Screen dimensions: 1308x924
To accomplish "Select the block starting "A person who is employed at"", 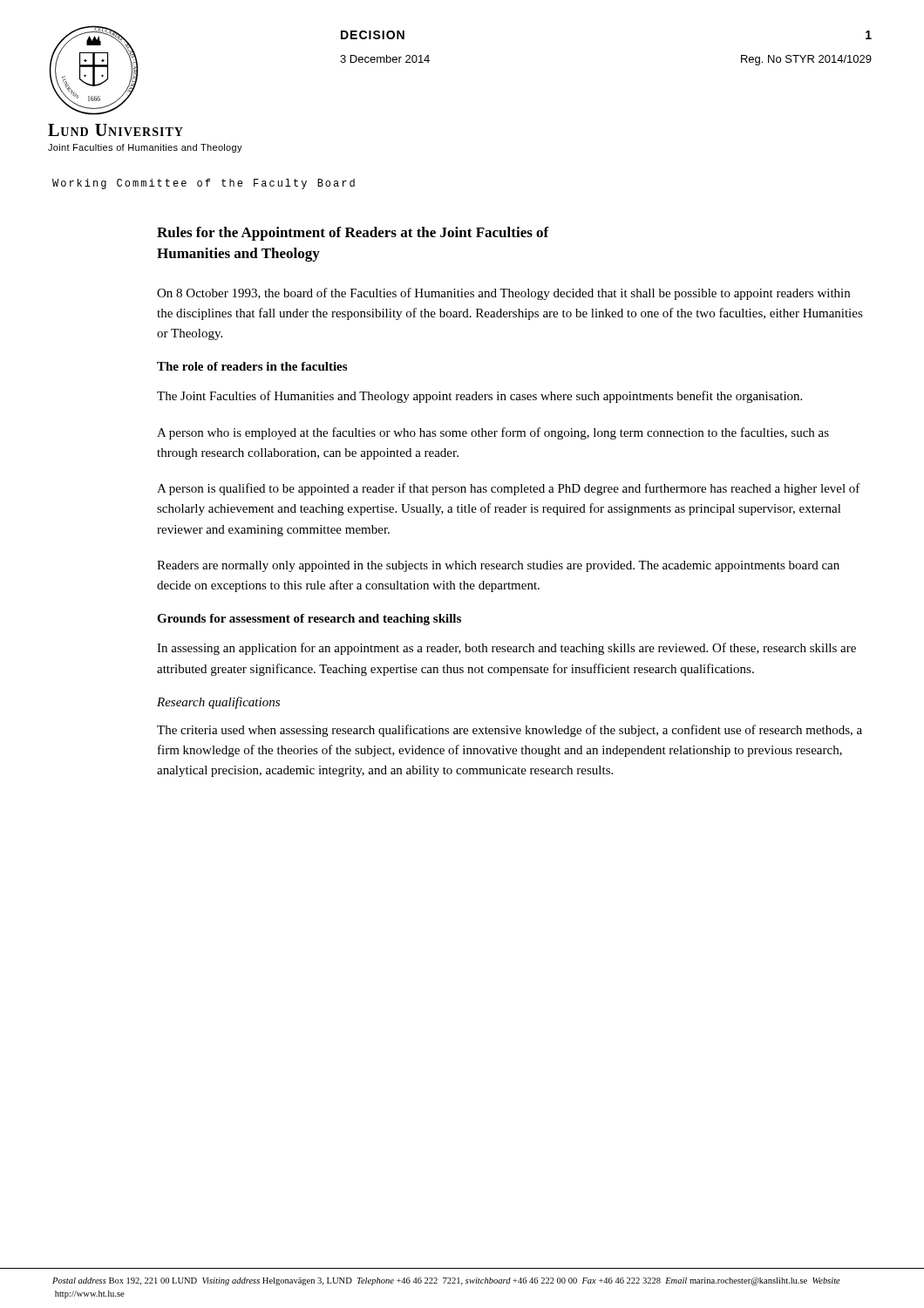I will [x=493, y=442].
